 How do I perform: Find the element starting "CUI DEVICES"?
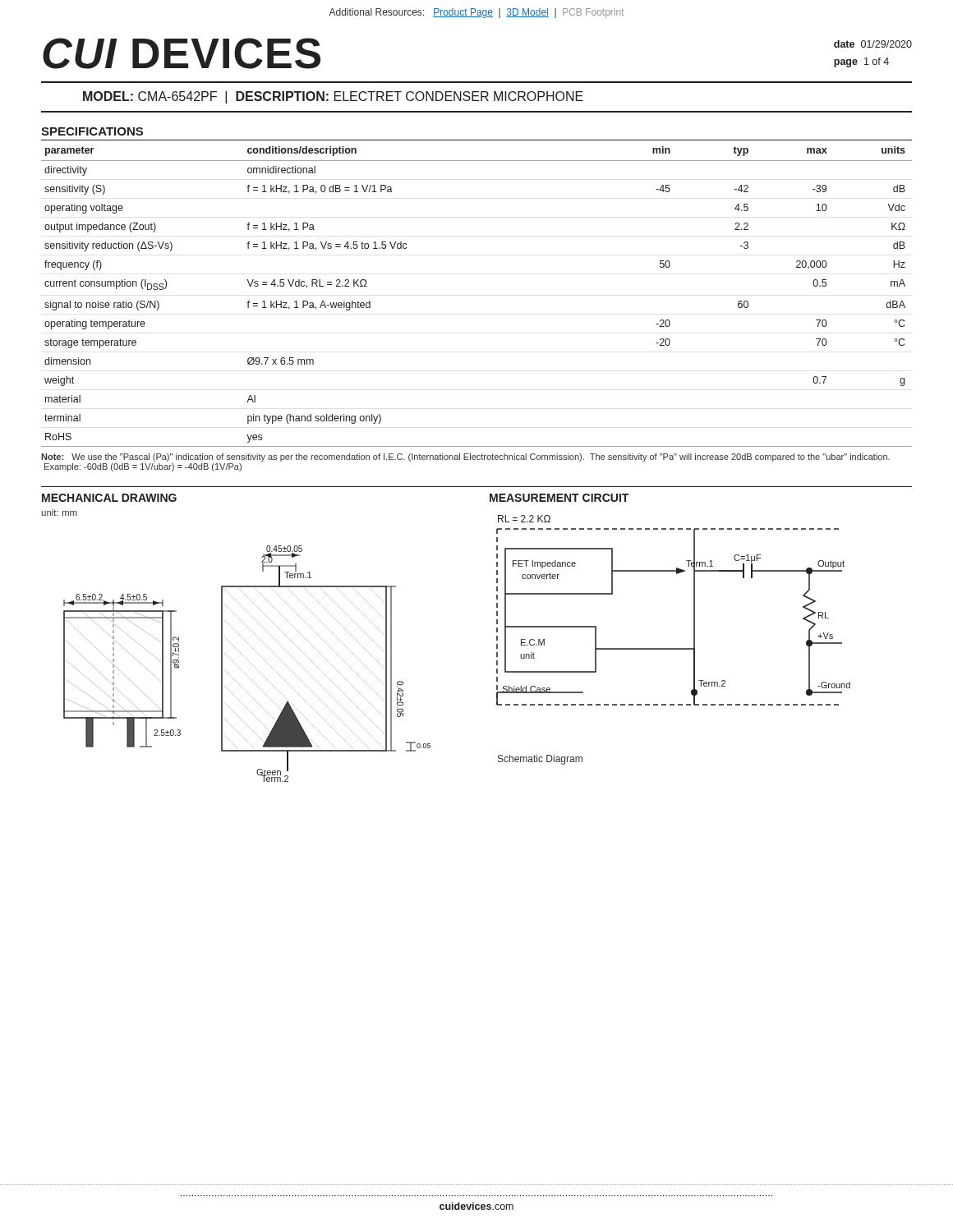(x=182, y=53)
